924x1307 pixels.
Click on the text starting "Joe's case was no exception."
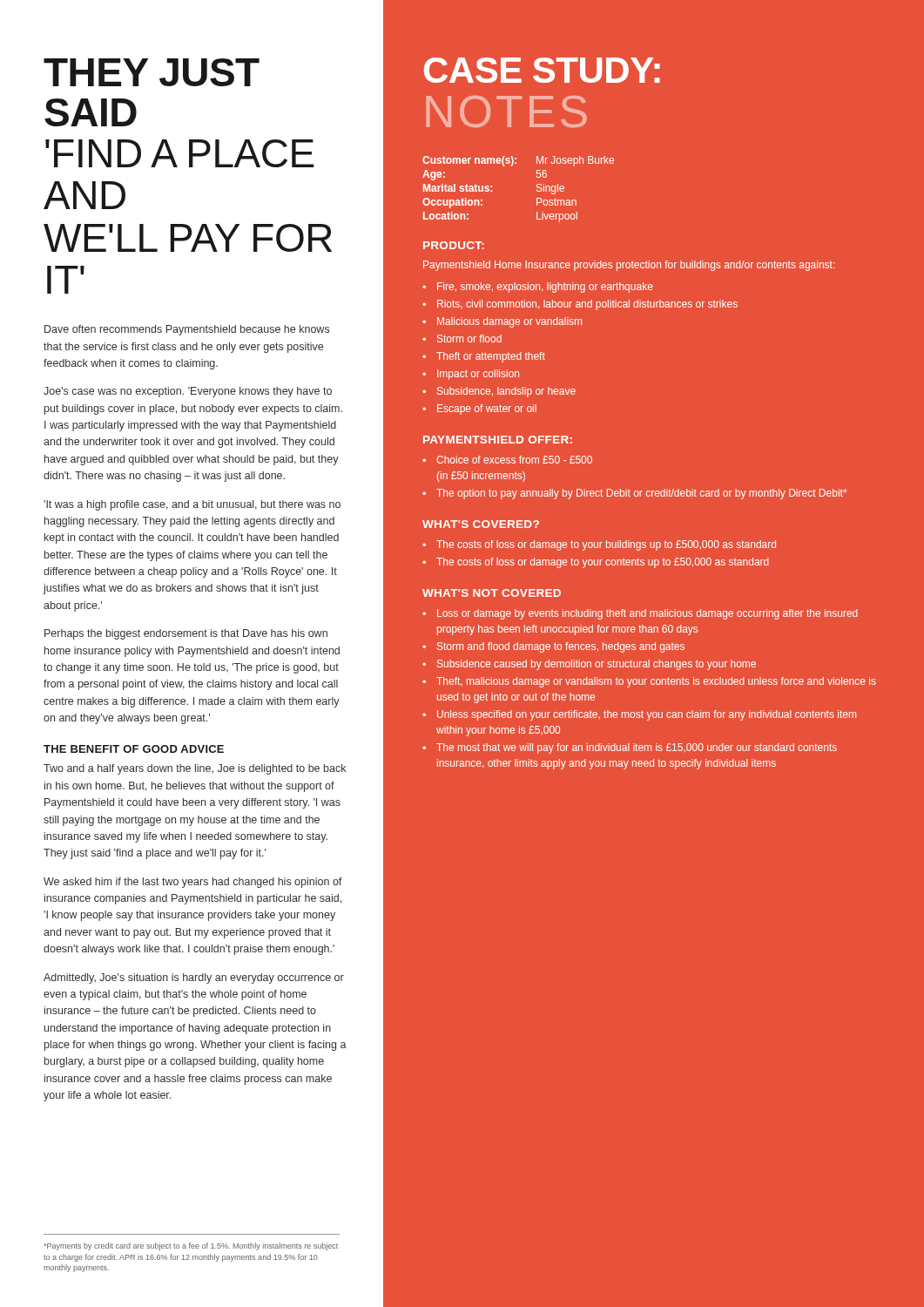(193, 434)
